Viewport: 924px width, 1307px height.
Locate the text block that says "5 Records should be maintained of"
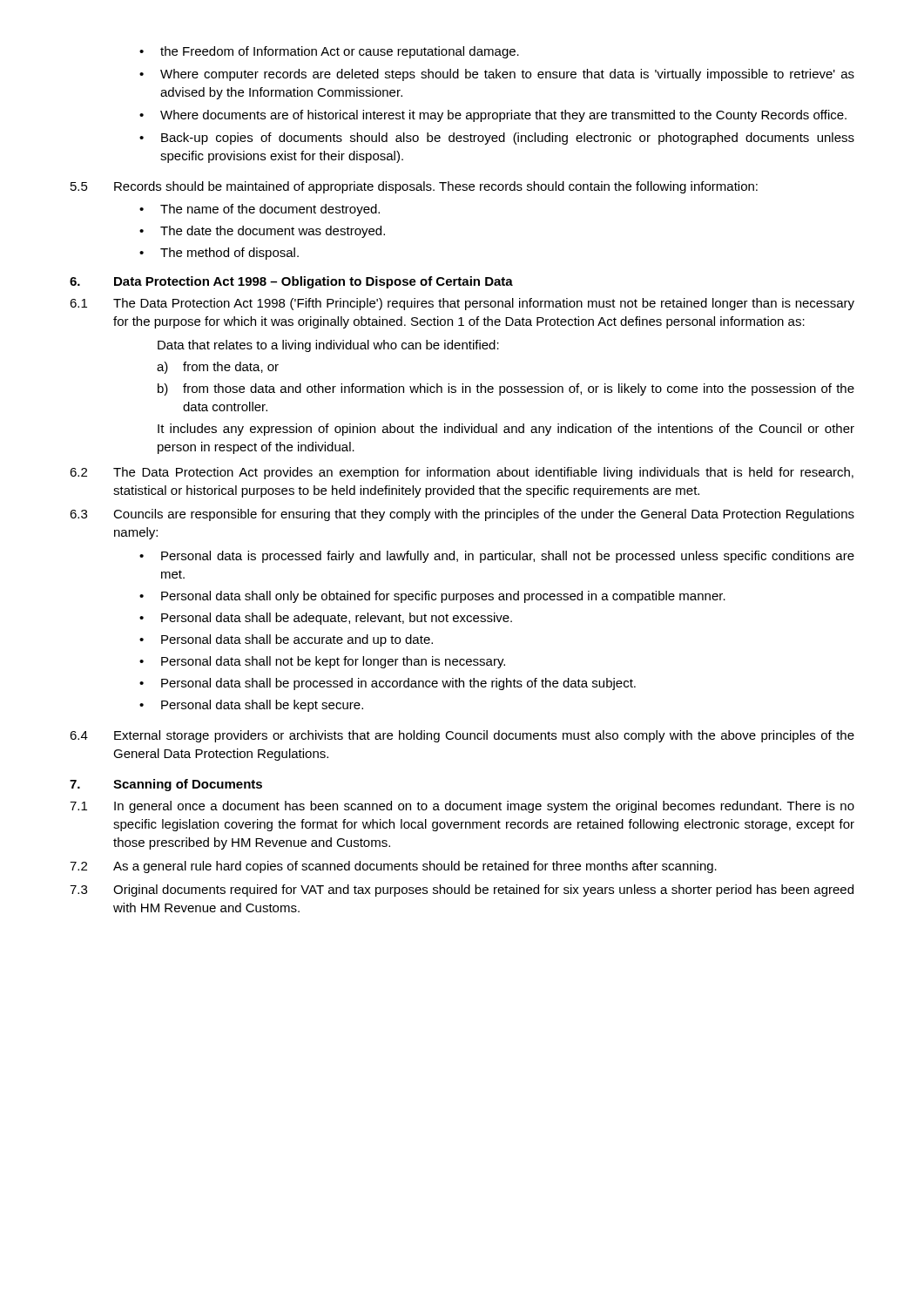462,186
